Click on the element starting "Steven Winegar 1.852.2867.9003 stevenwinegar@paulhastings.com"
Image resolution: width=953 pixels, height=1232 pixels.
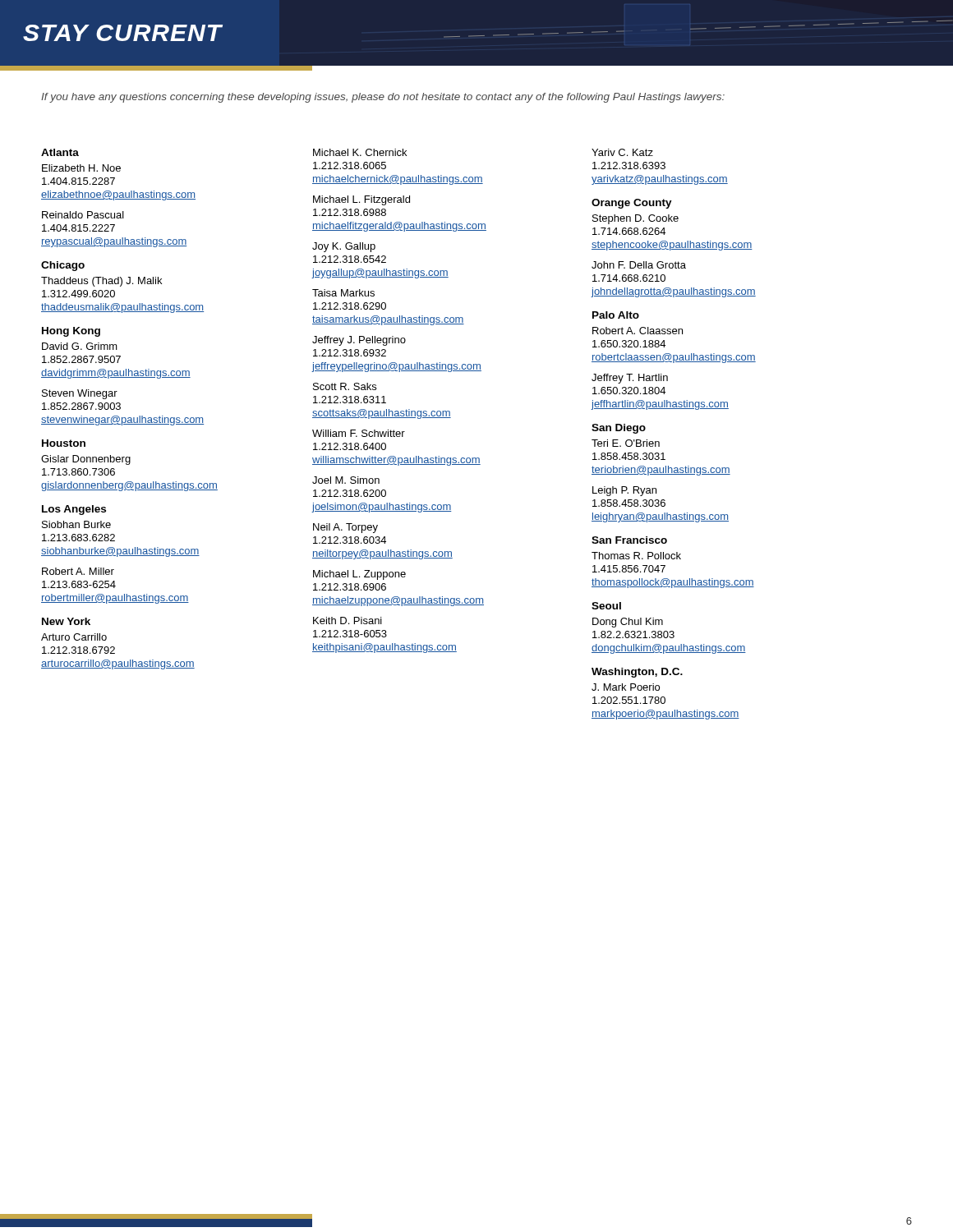[160, 406]
